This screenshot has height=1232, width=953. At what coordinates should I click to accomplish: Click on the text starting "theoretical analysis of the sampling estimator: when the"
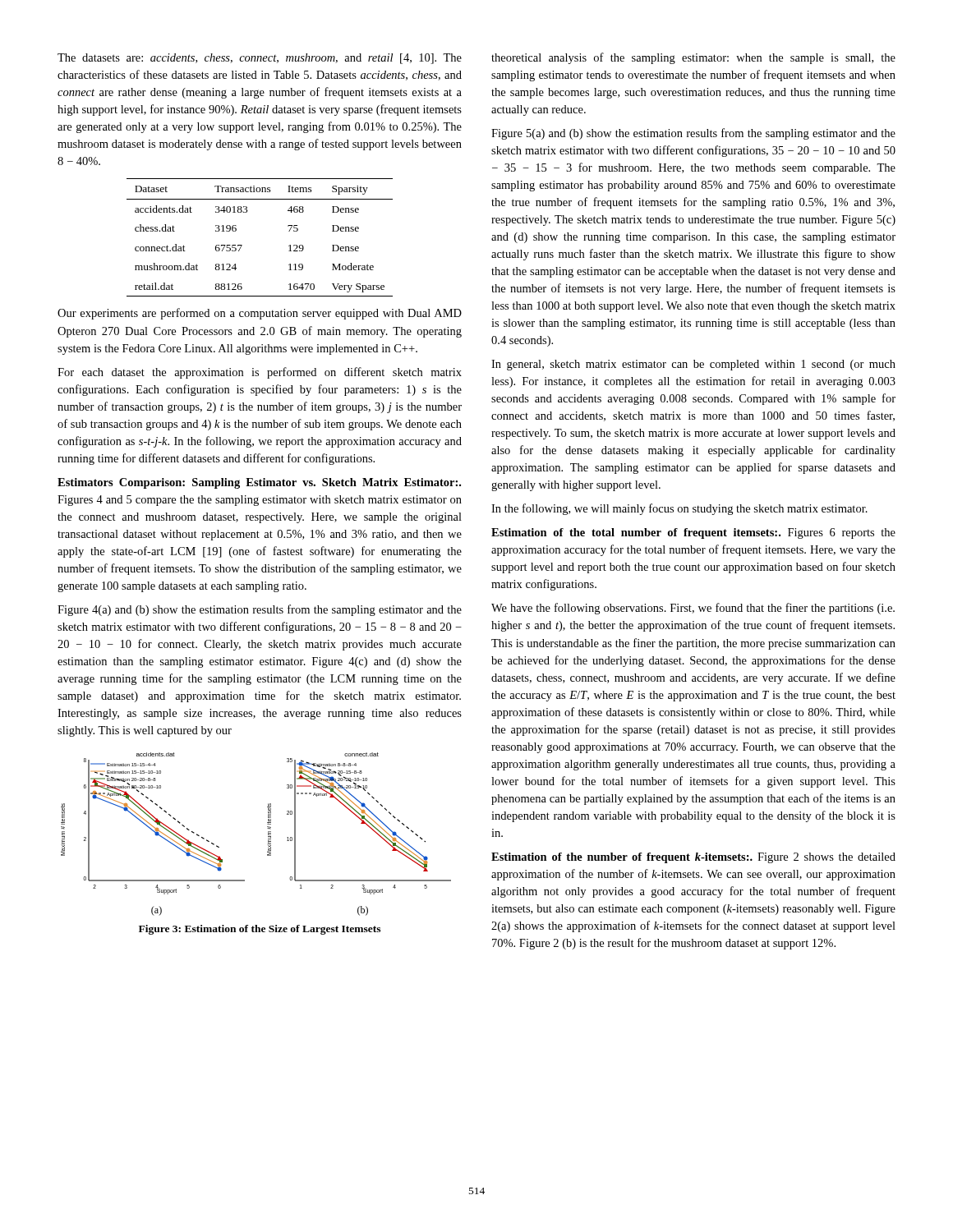pyautogui.click(x=693, y=284)
